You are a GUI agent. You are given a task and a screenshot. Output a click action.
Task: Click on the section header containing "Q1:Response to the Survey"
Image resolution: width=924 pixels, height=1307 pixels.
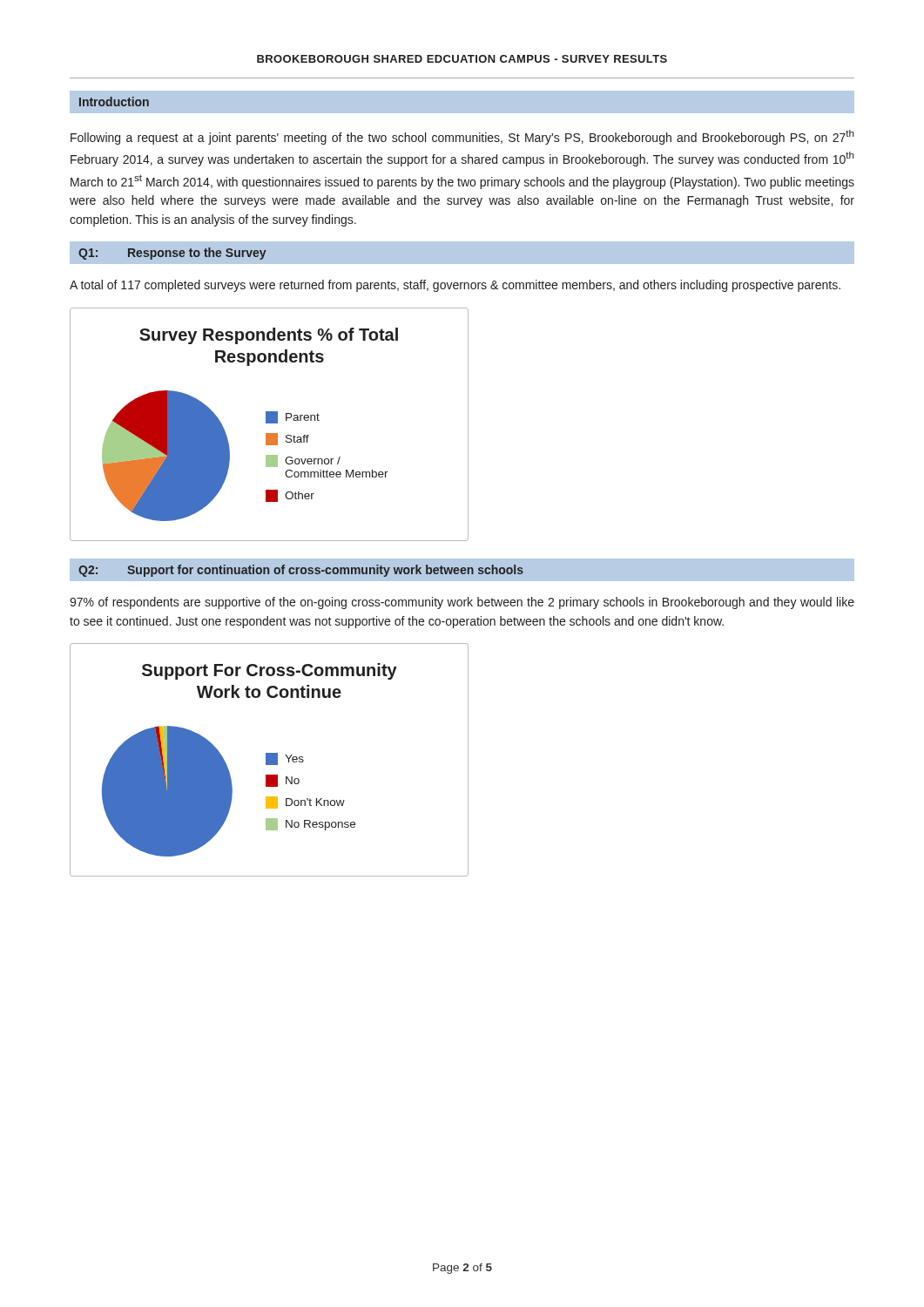pyautogui.click(x=172, y=253)
